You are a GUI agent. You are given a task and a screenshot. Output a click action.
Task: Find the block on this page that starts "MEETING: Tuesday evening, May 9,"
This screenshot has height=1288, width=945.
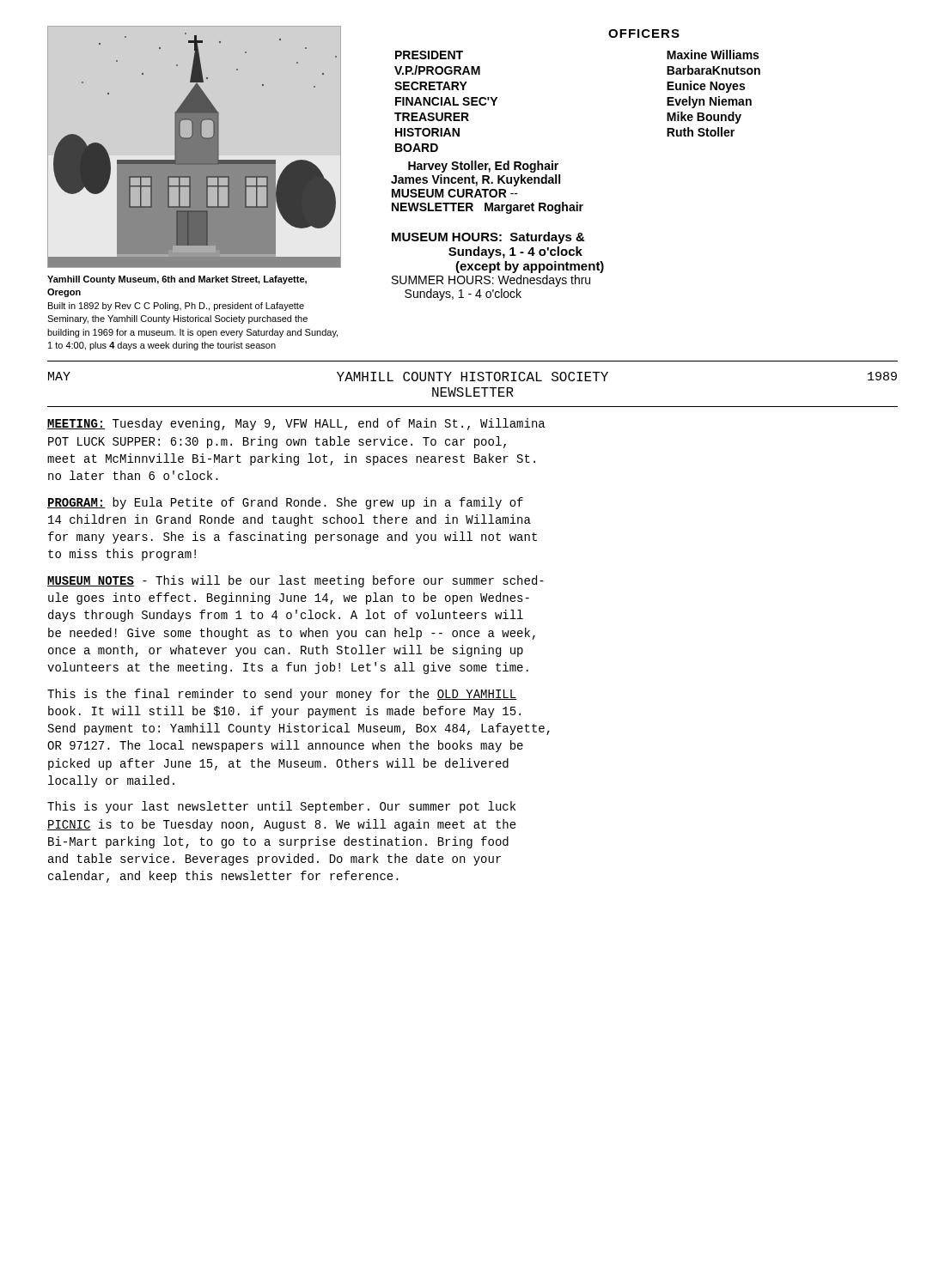[472, 451]
